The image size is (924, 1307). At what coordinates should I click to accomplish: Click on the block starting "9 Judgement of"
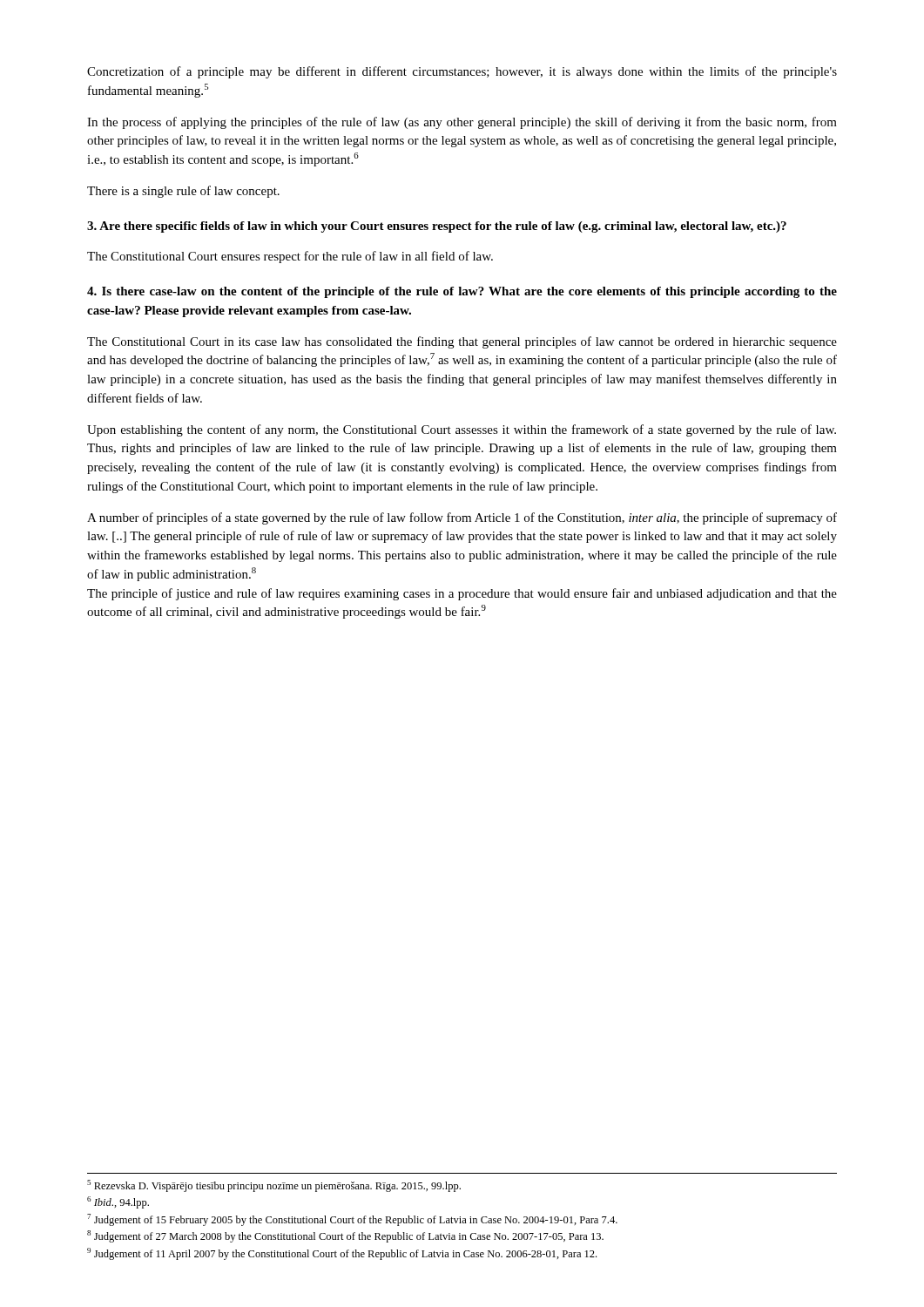462,1254
